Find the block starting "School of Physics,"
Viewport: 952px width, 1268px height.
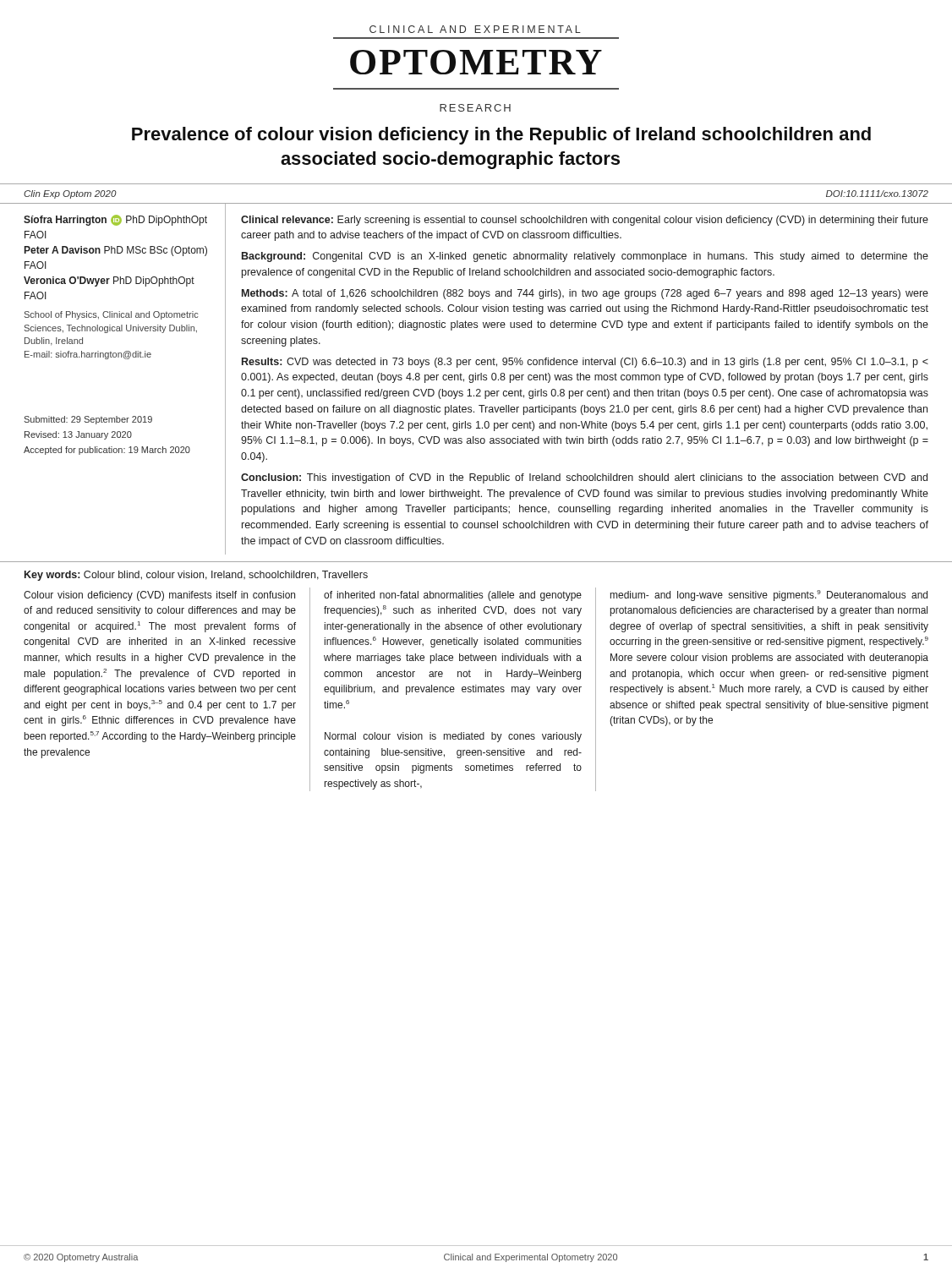[x=111, y=334]
